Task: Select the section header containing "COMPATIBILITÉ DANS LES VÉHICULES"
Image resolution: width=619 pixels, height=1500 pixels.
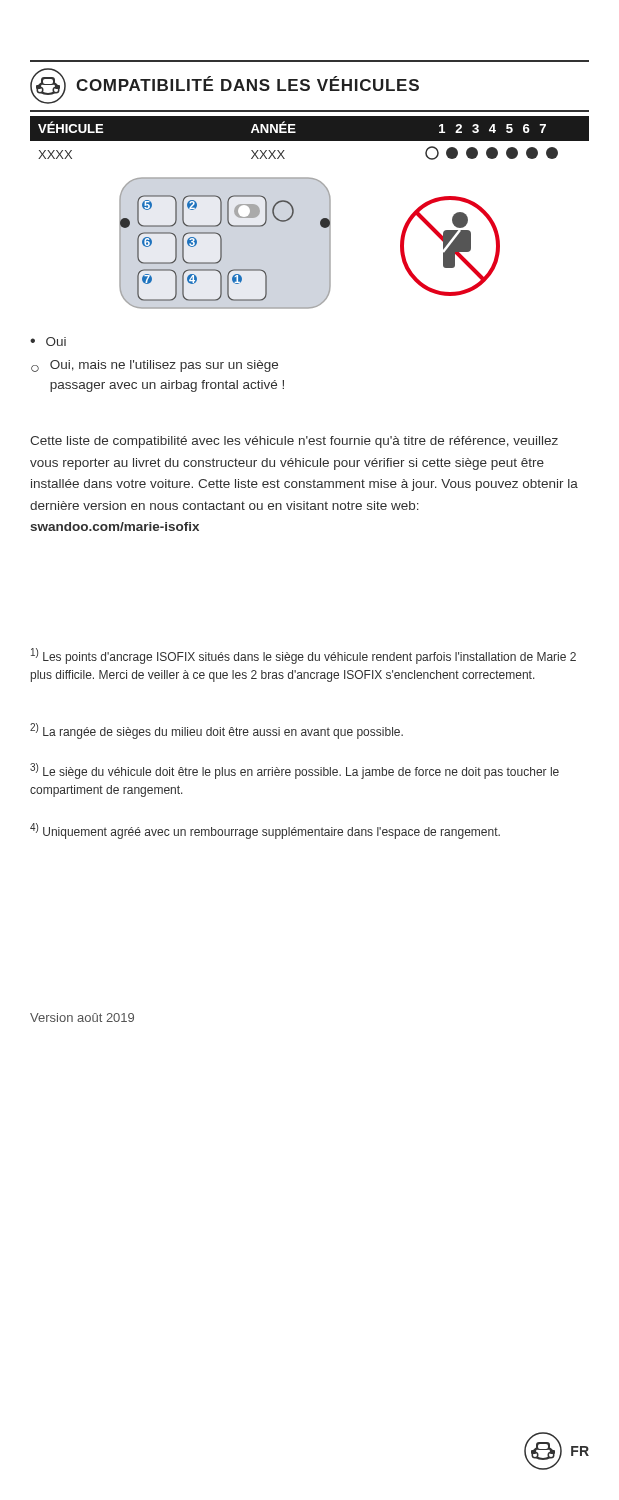Action: click(225, 86)
